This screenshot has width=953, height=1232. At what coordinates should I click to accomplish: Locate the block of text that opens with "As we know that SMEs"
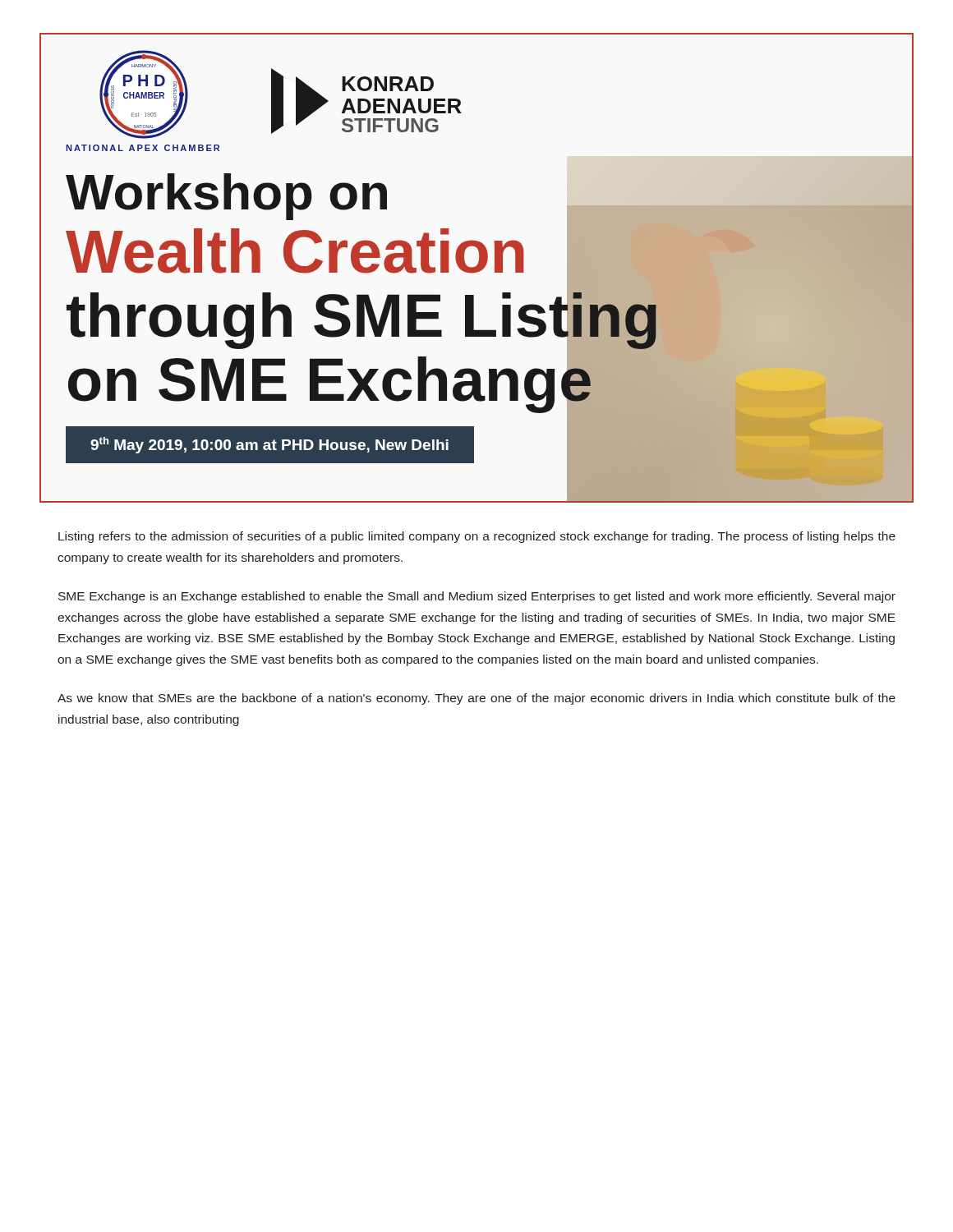tap(476, 709)
